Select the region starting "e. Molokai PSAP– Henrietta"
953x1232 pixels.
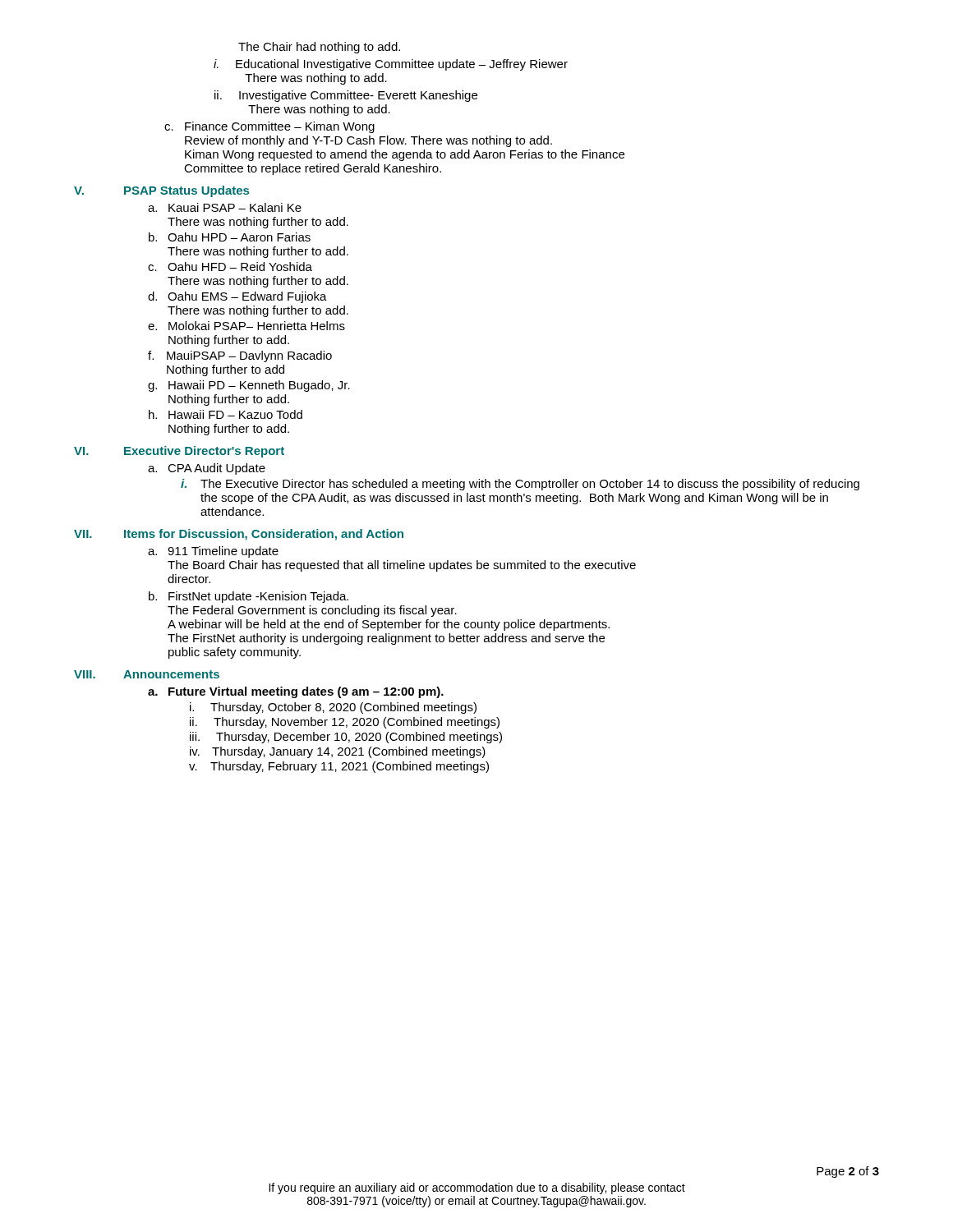point(246,326)
